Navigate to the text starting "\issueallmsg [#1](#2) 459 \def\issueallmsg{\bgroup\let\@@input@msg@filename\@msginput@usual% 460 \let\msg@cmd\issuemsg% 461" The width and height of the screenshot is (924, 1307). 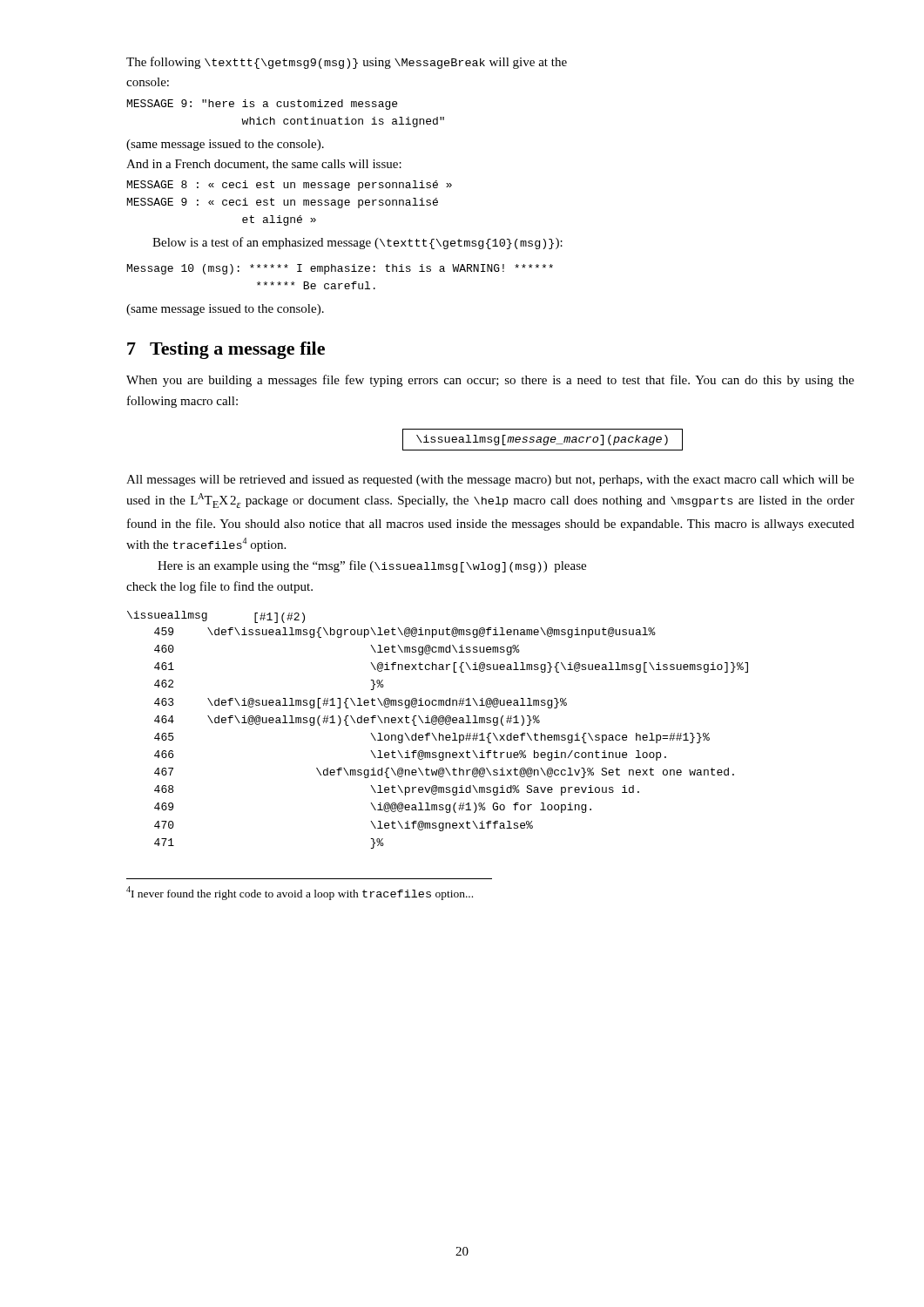(490, 731)
